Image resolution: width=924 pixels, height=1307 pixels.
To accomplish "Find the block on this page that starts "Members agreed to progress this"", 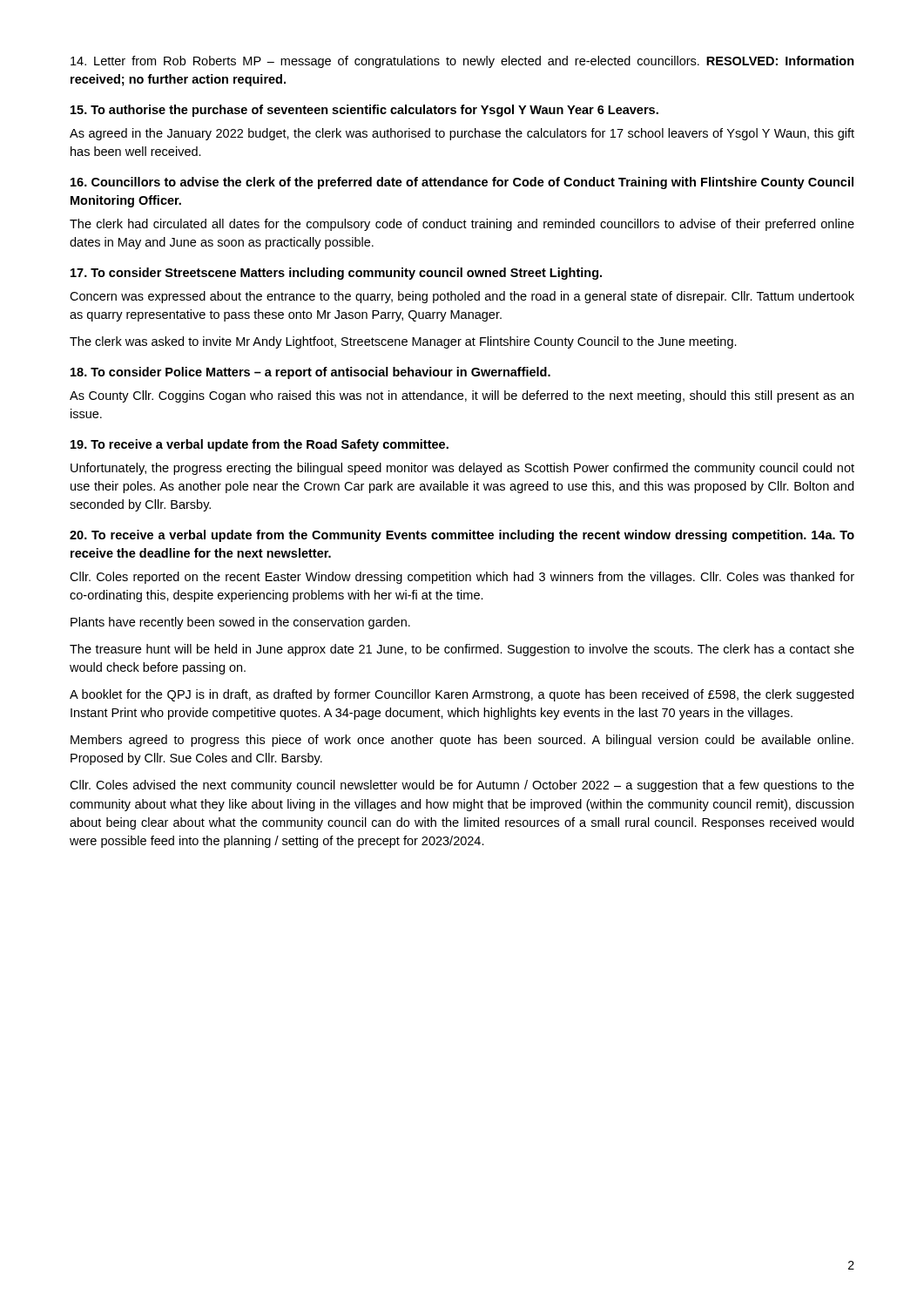I will point(462,749).
